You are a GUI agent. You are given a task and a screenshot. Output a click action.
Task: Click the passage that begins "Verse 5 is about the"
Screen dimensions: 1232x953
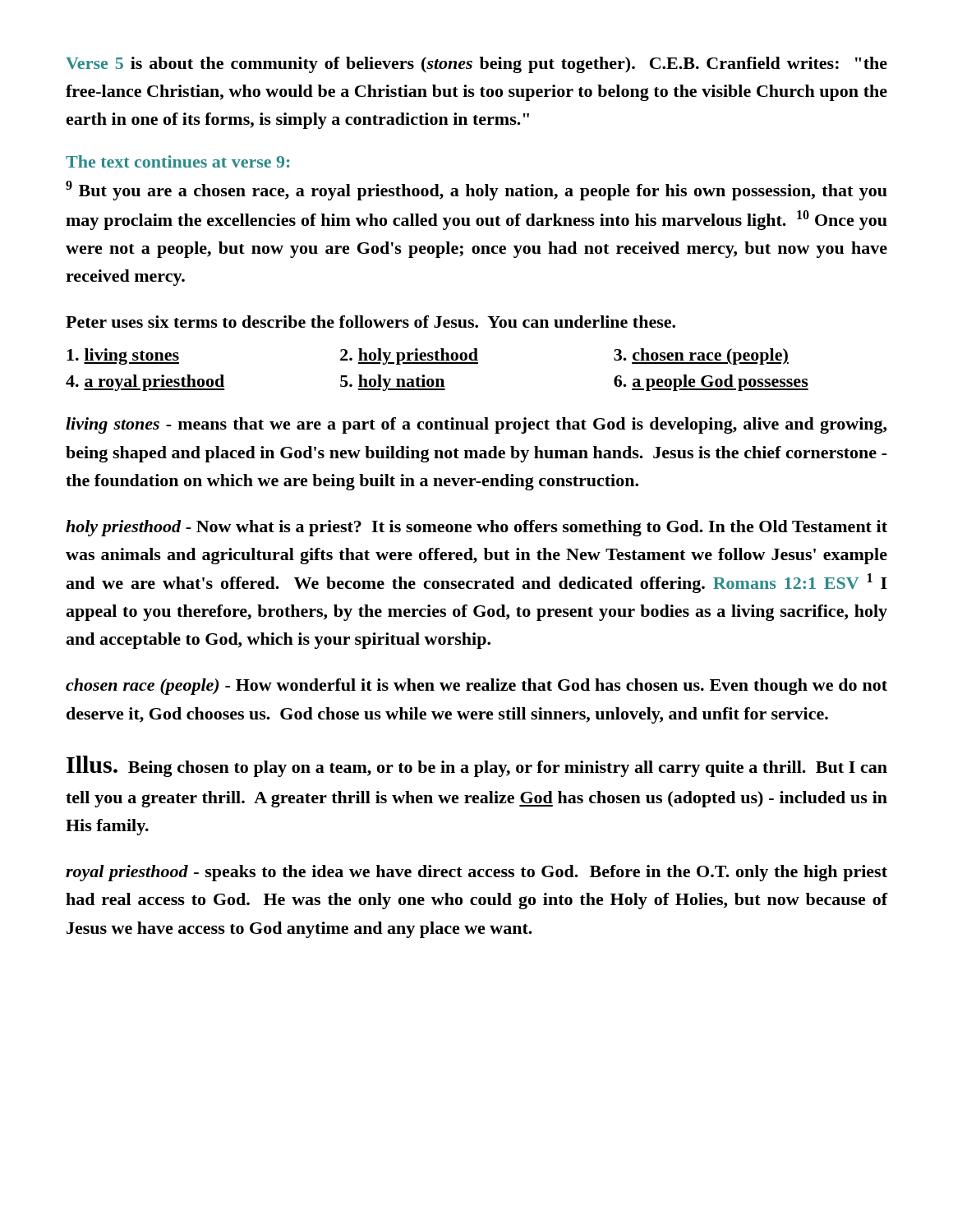coord(476,91)
